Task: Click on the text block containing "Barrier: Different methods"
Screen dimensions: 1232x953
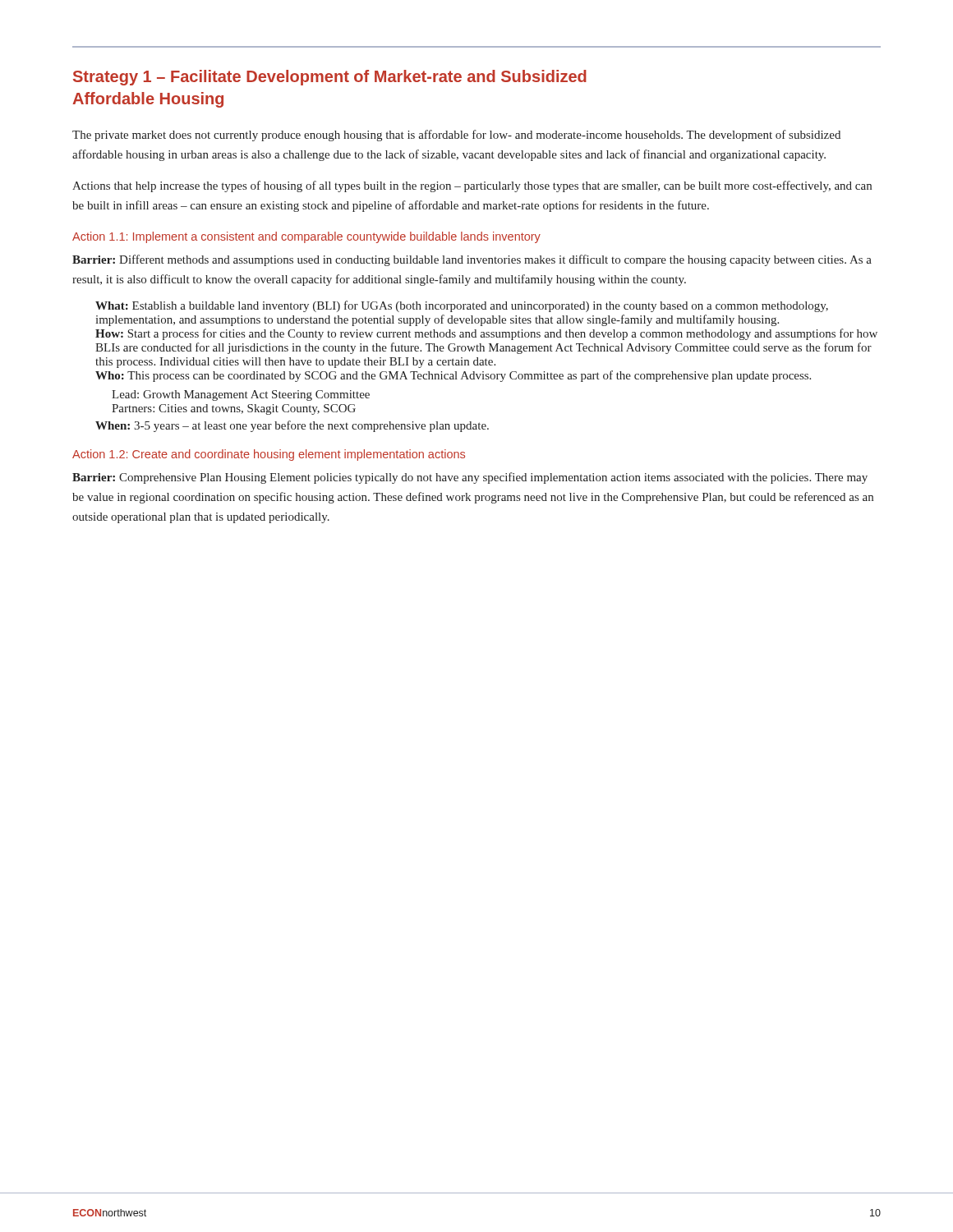Action: [476, 269]
